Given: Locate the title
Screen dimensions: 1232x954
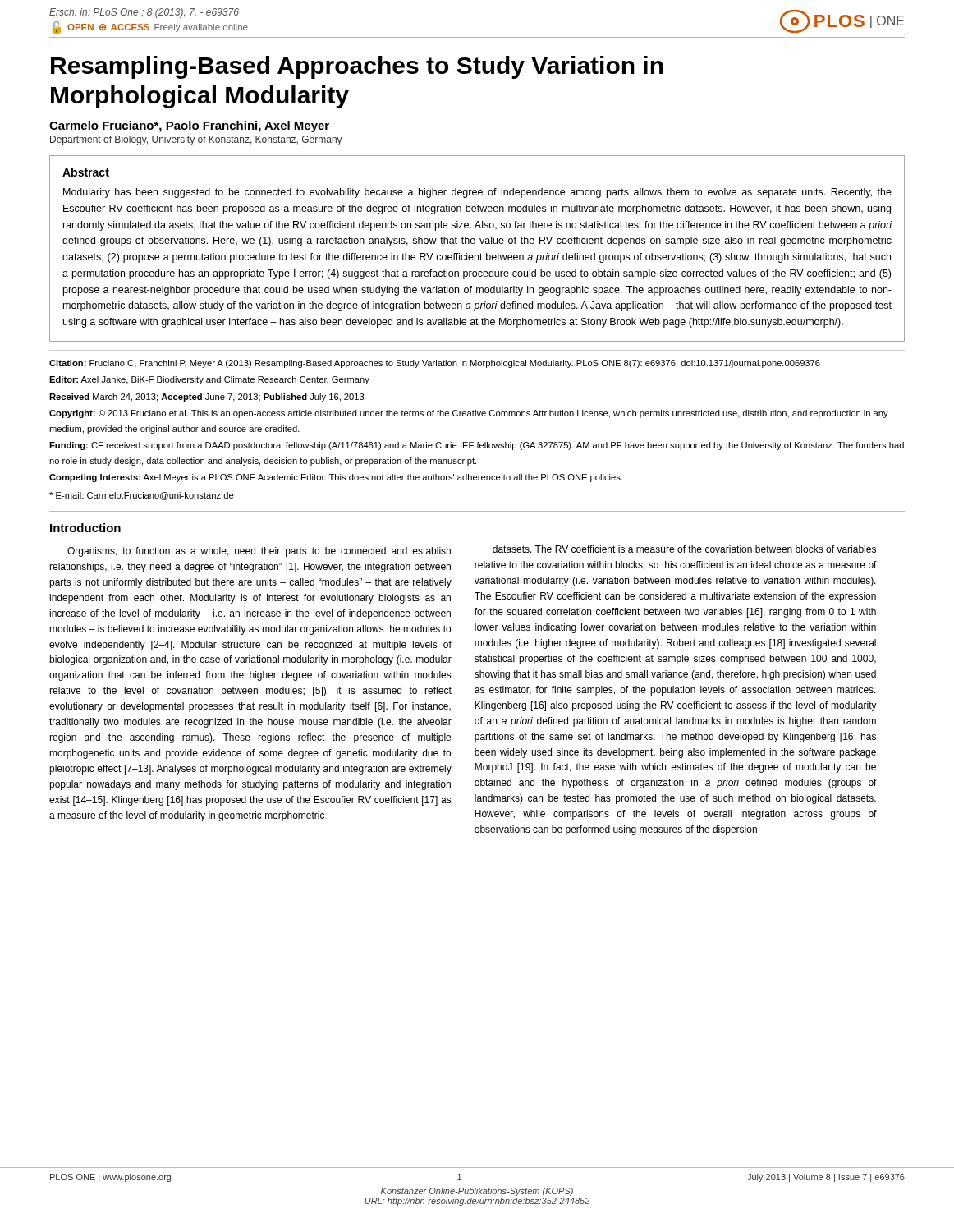Looking at the screenshot, I should click(x=477, y=80).
